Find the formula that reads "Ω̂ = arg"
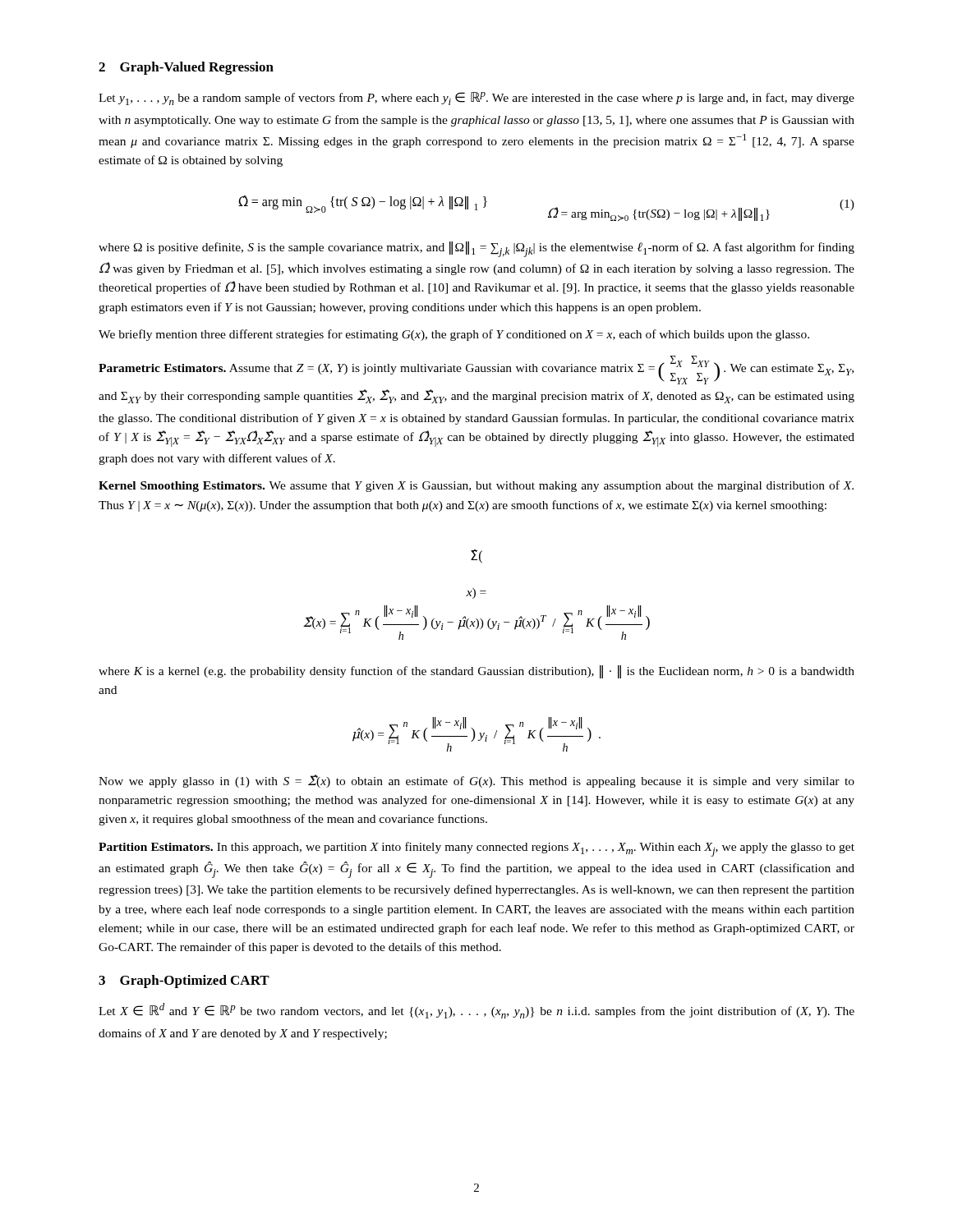953x1232 pixels. coord(373,208)
